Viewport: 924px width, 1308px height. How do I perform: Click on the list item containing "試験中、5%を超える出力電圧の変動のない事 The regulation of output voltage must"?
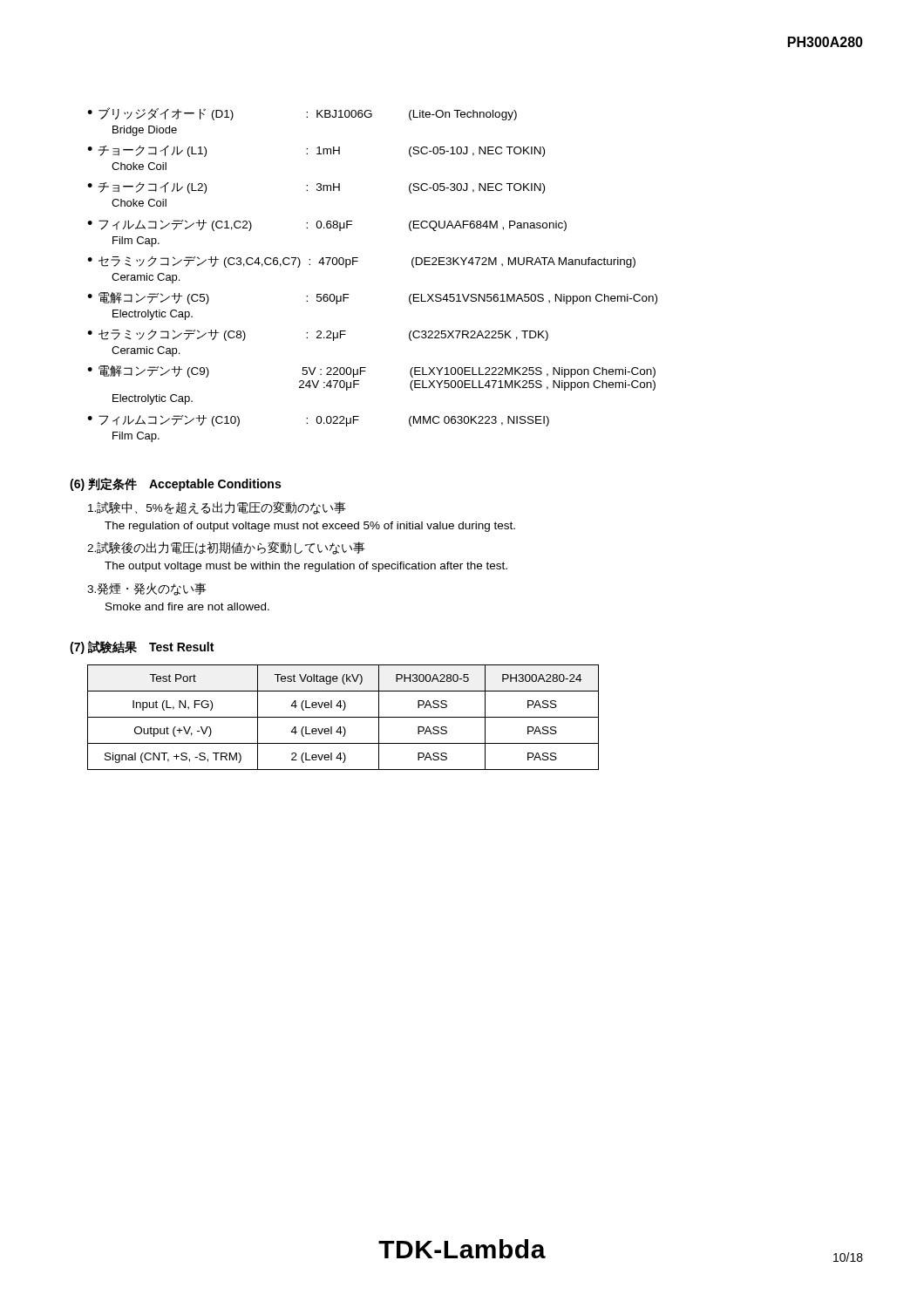tap(475, 517)
